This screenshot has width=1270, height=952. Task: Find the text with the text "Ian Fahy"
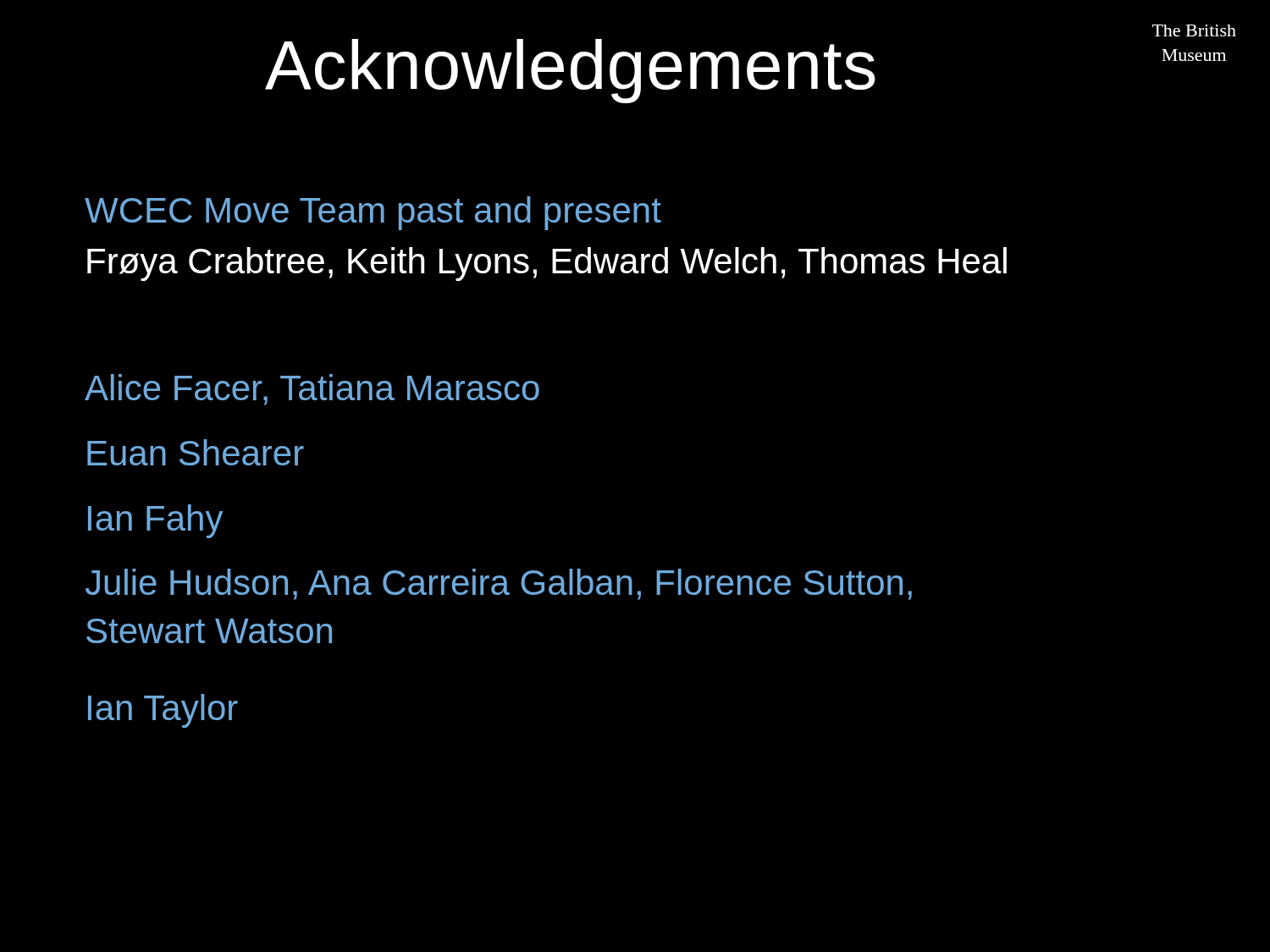[154, 518]
